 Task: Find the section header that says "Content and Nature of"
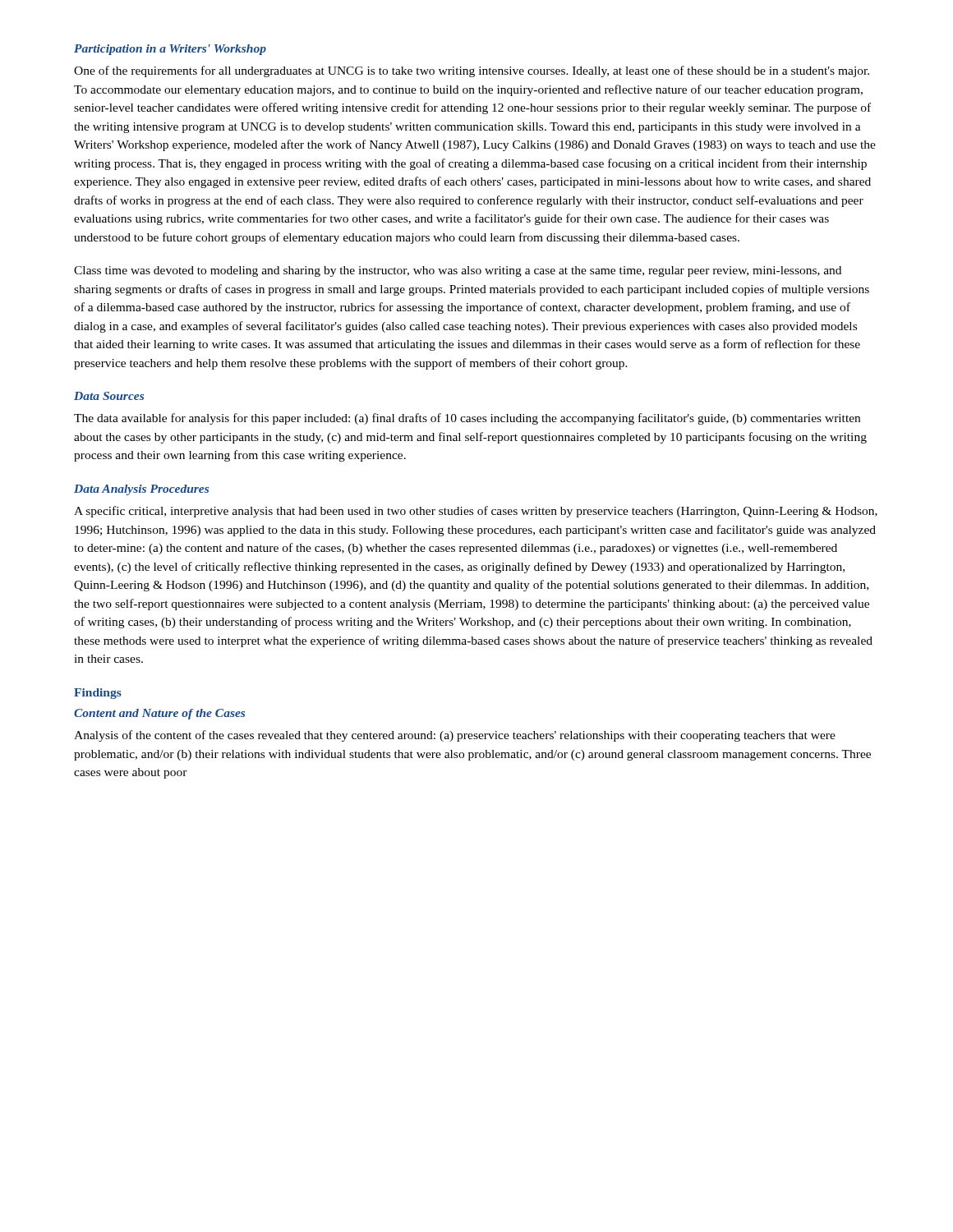pos(160,713)
